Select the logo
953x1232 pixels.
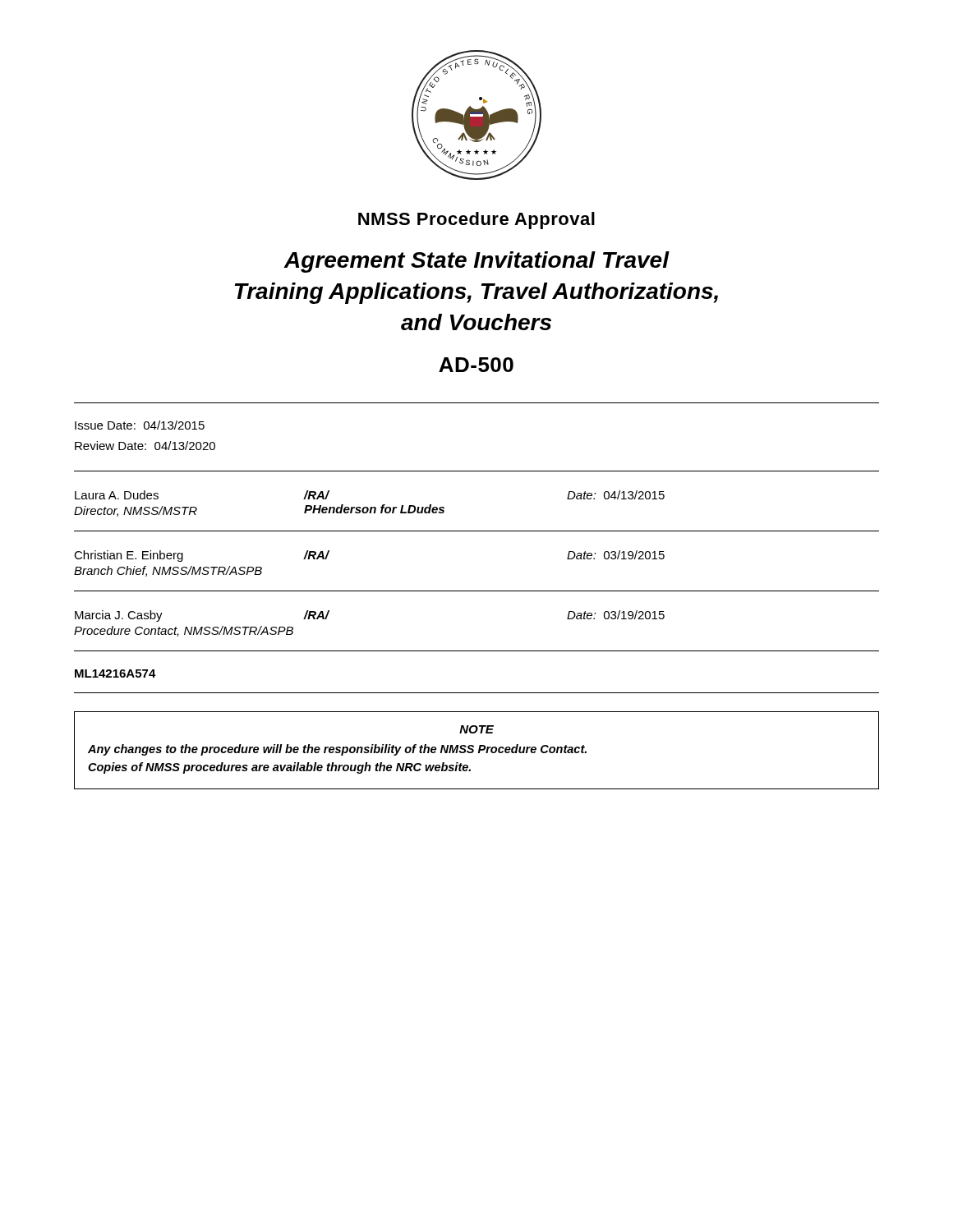[476, 117]
